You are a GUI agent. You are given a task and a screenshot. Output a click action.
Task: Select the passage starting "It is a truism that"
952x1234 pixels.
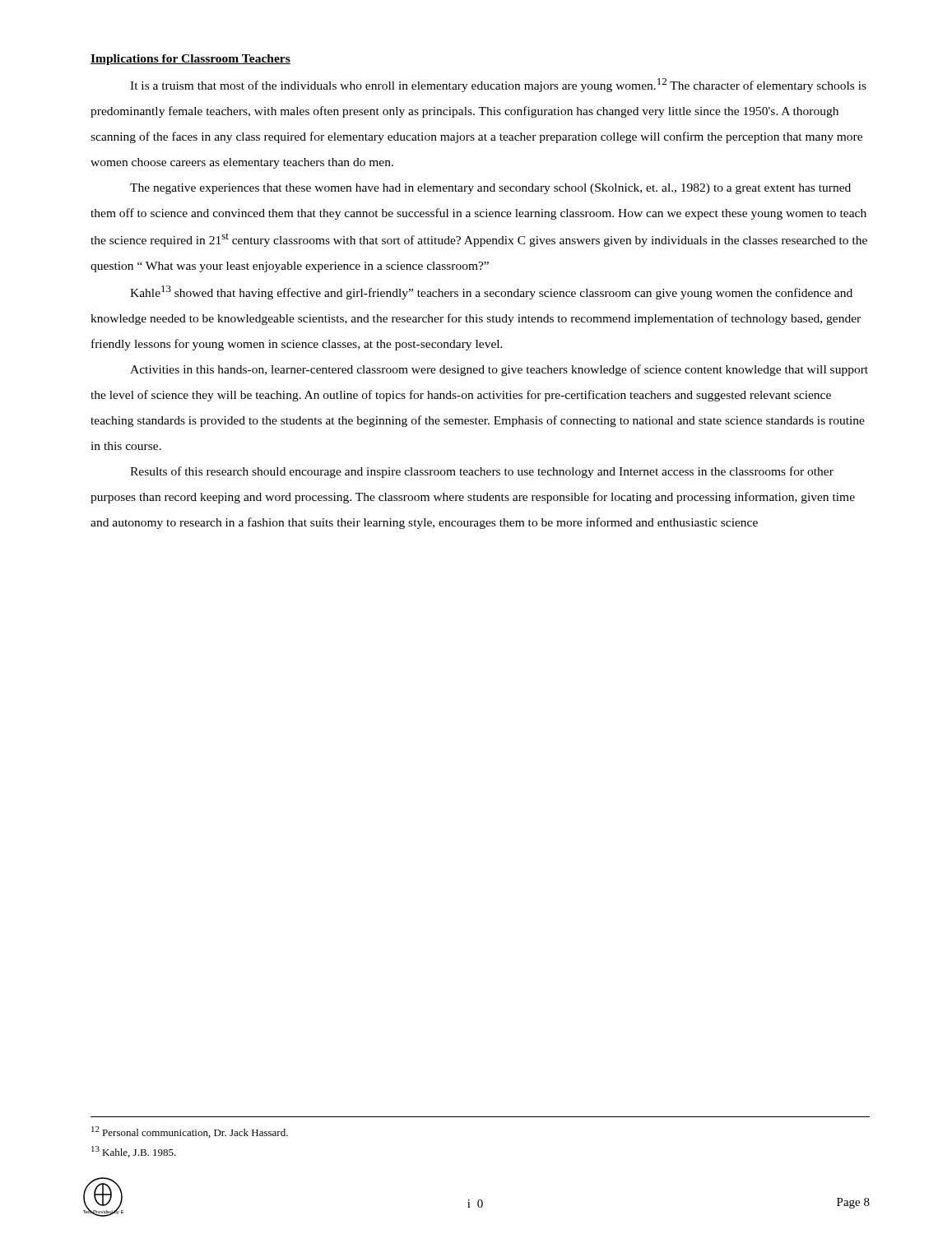pos(478,122)
